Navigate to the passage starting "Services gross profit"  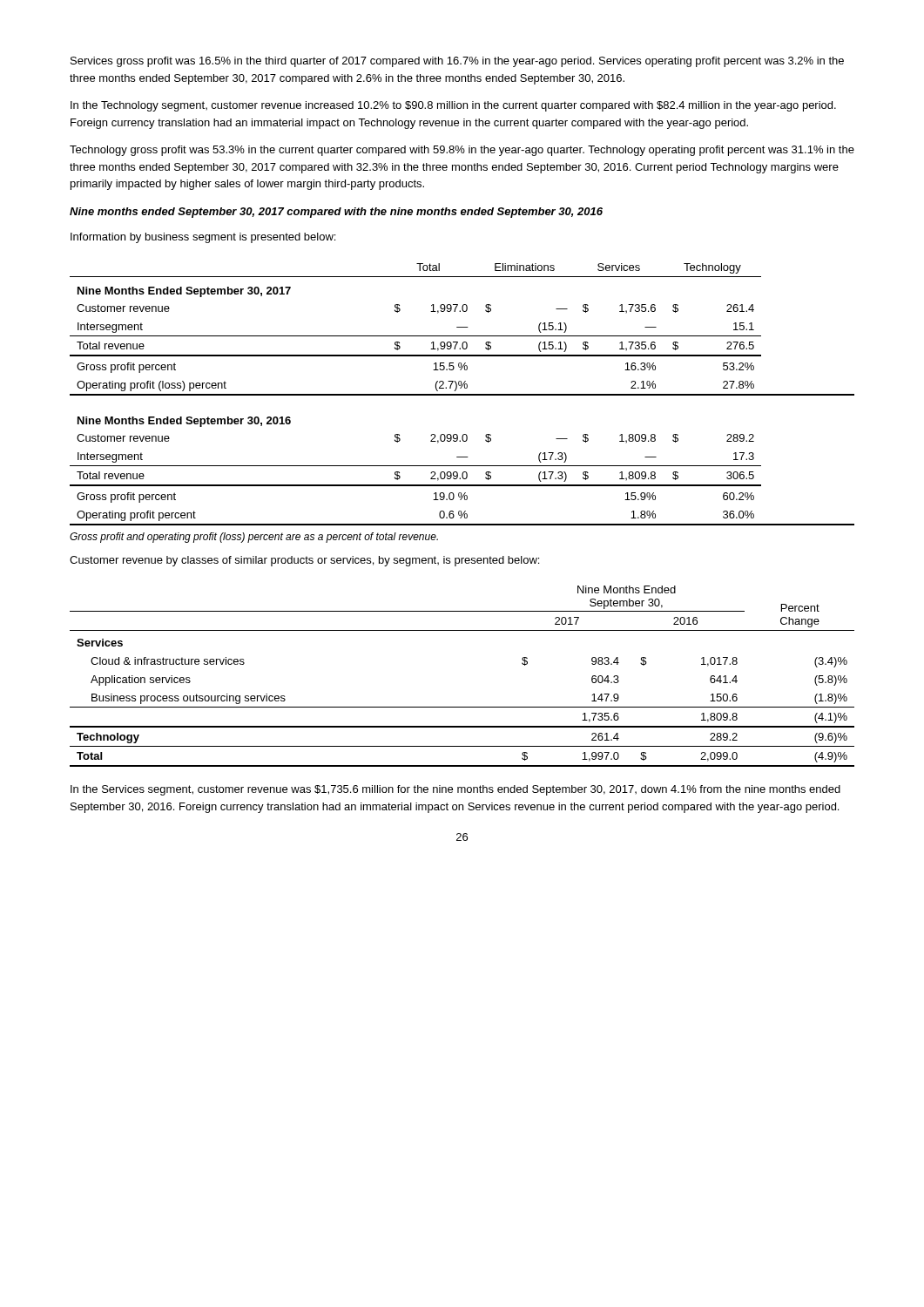coord(457,69)
